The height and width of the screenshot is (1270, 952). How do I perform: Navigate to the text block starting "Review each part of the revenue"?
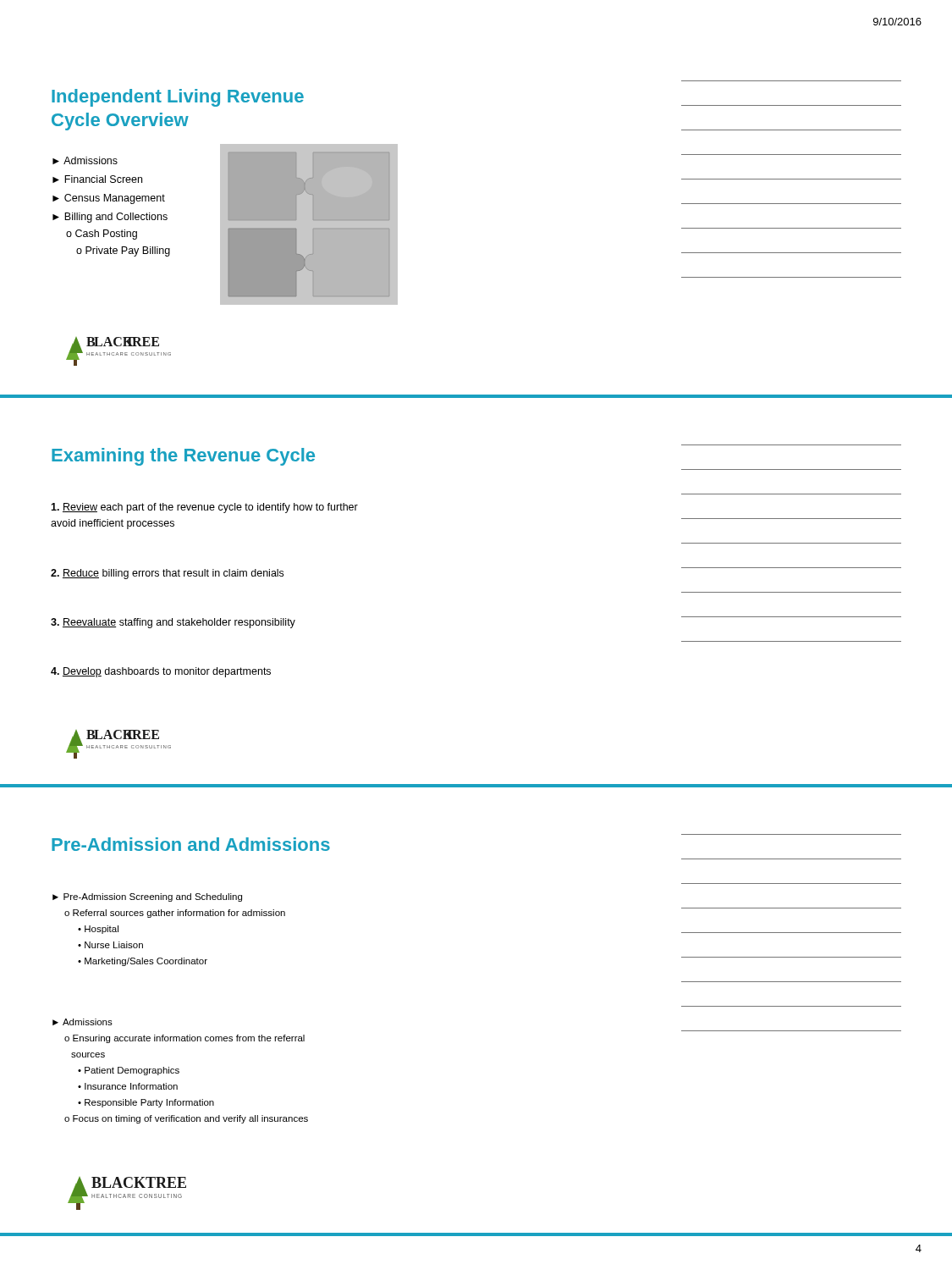click(204, 515)
